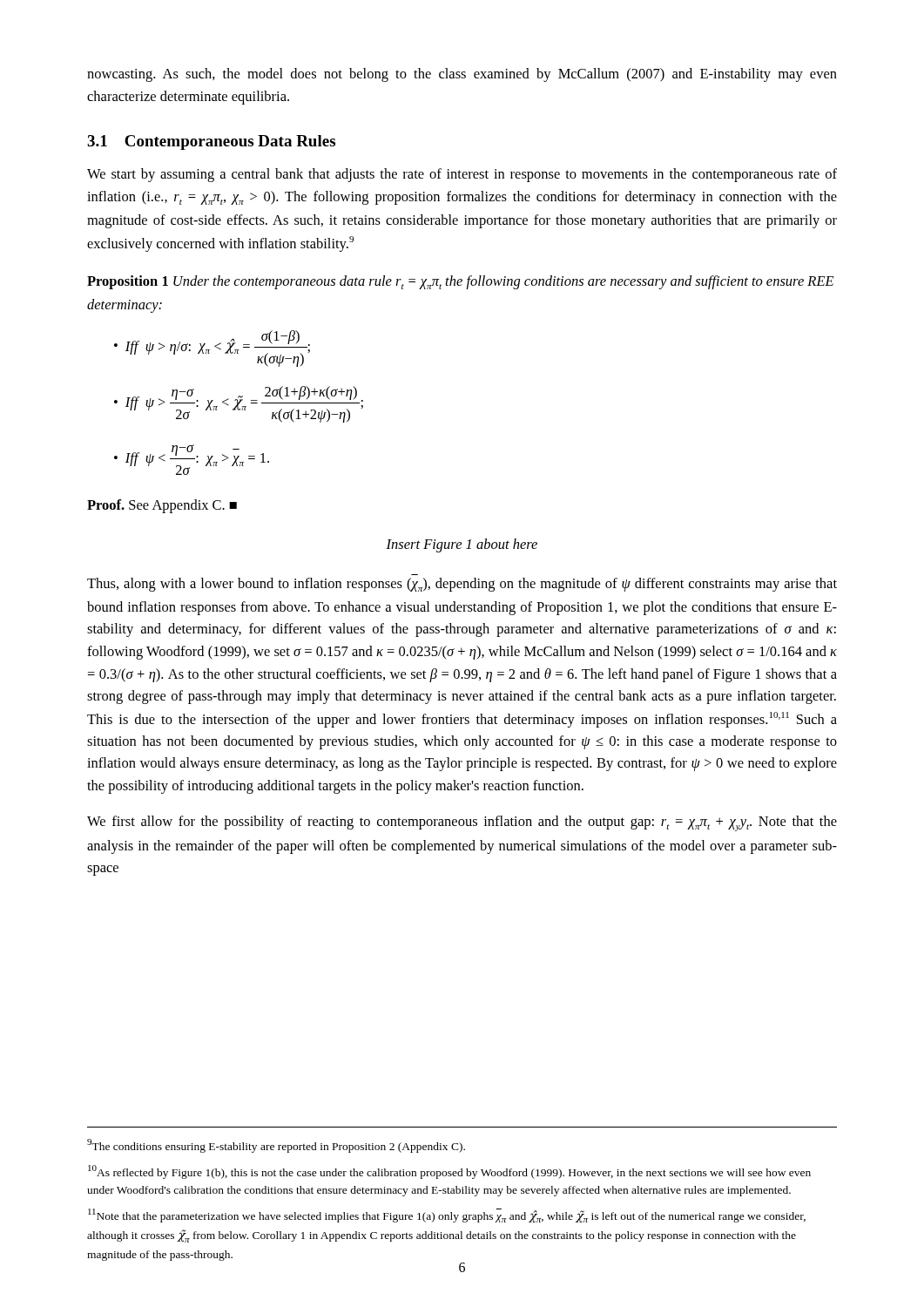Find the text block starting "• Iff ψ χπ = 1."
The width and height of the screenshot is (924, 1307).
tap(192, 459)
